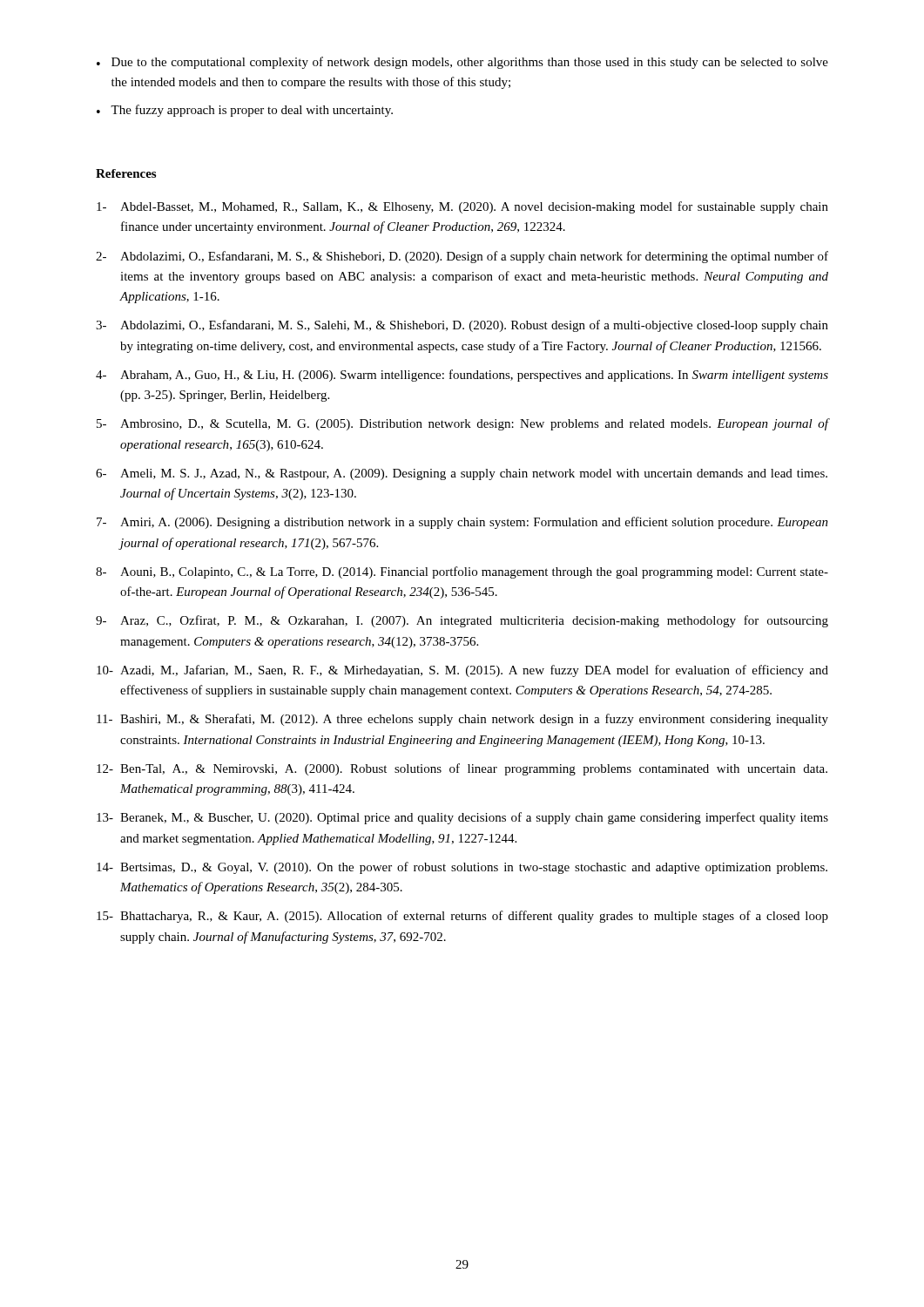Image resolution: width=924 pixels, height=1307 pixels.
Task: Locate the block of text that opens with "10- Azadi, M., Jafarian, M., Saen,"
Action: point(462,681)
